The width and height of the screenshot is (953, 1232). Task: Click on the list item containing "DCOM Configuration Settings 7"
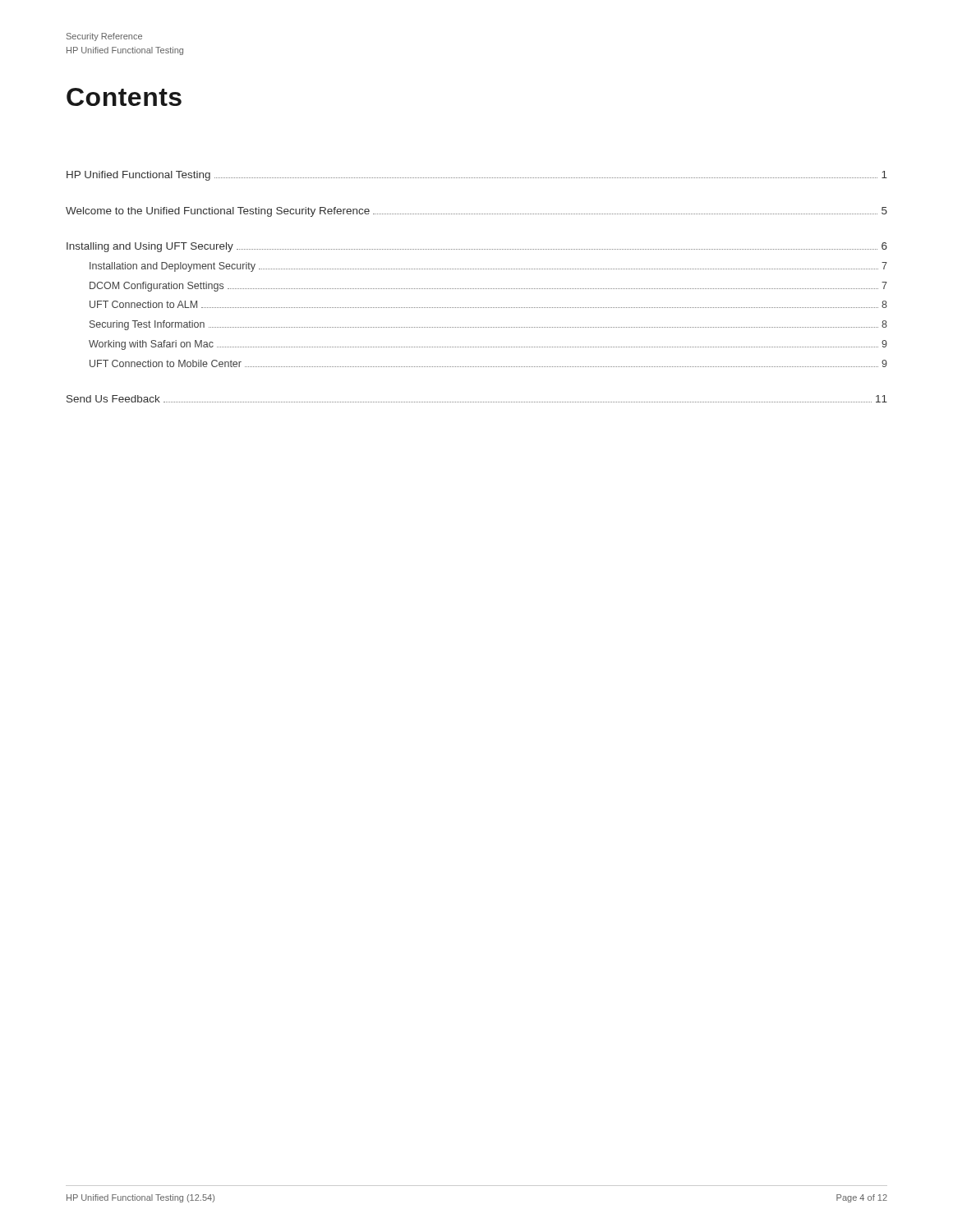pyautogui.click(x=488, y=286)
